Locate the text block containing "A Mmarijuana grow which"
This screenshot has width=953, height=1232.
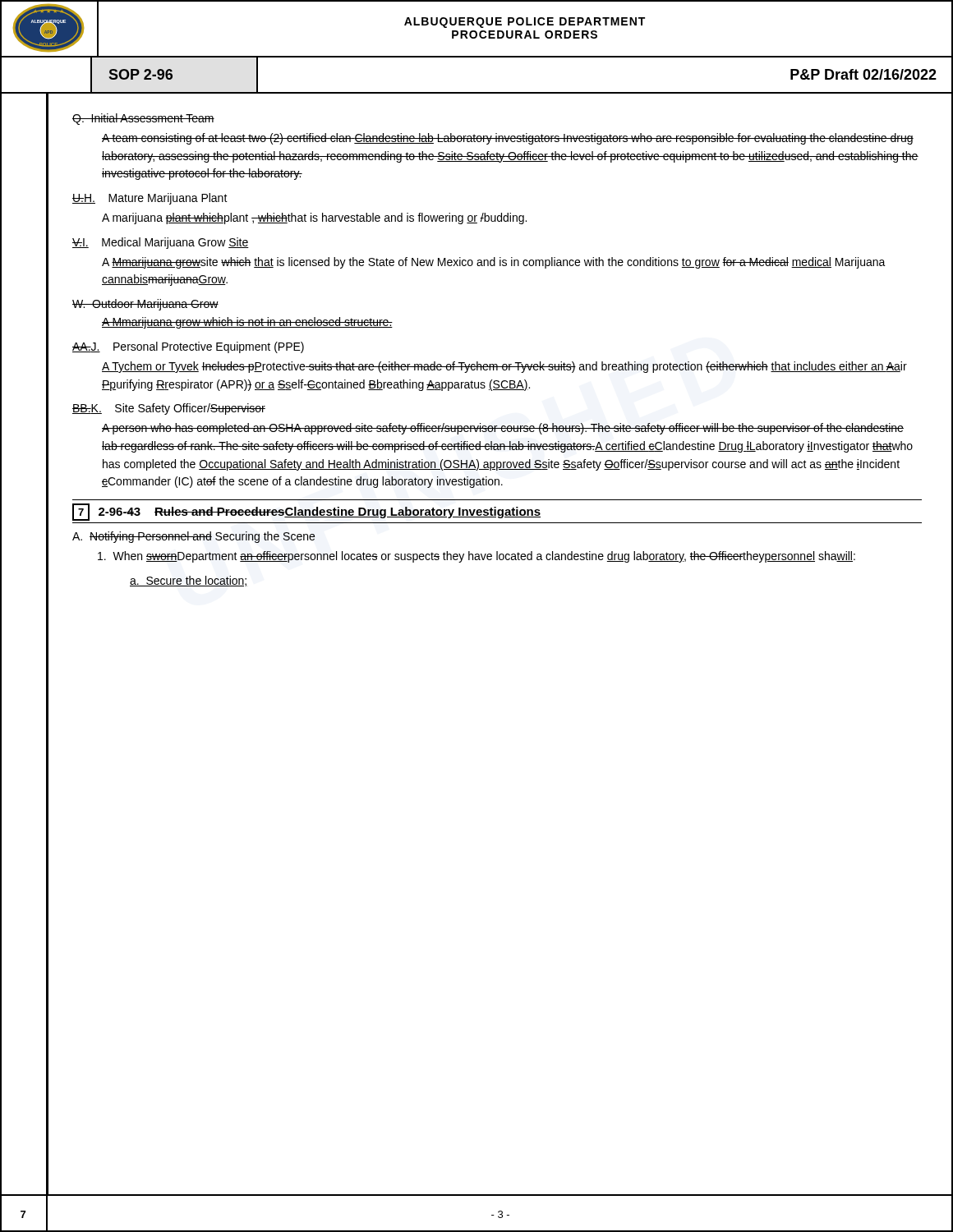[247, 322]
